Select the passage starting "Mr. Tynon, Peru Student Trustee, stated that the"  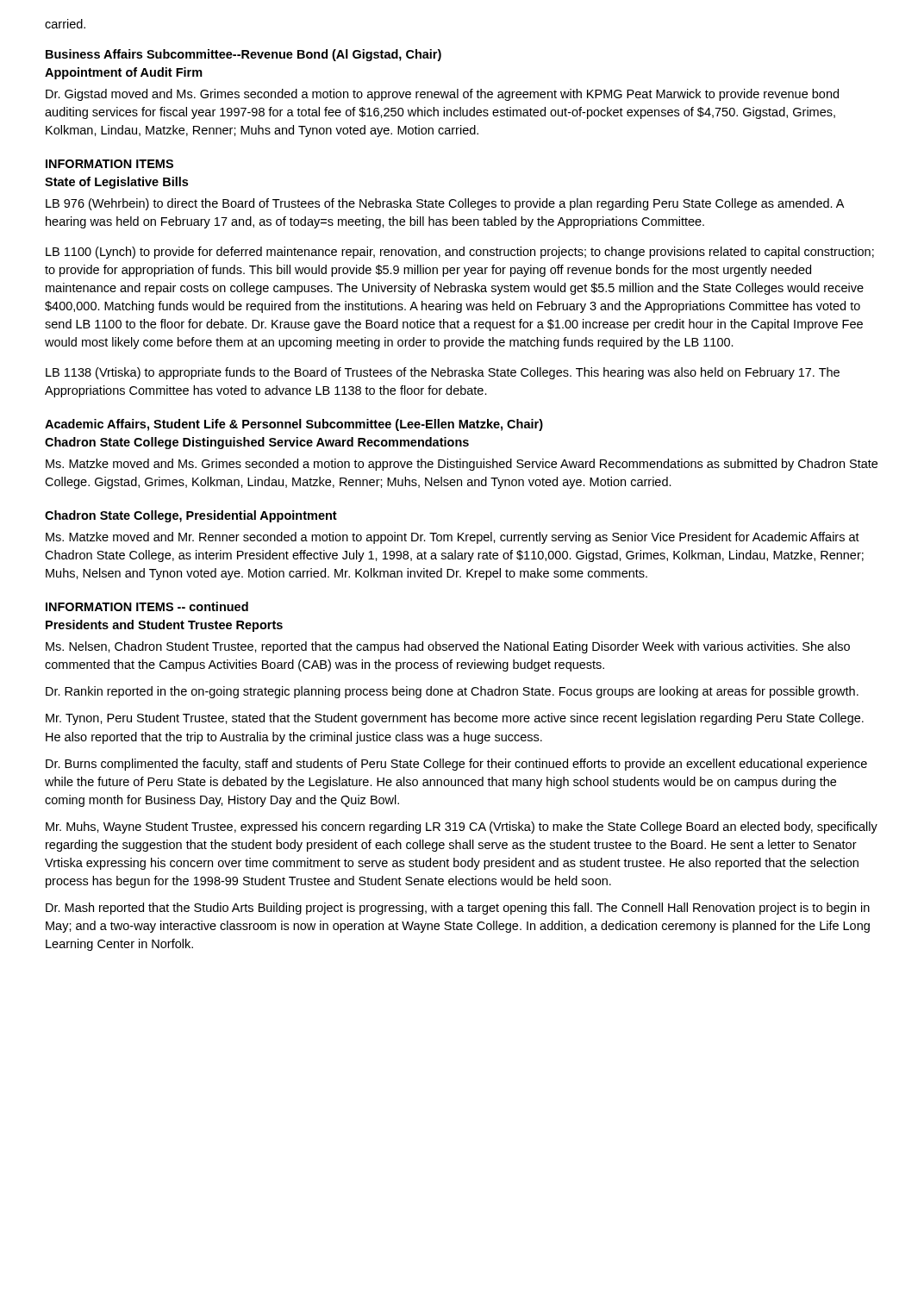[x=455, y=728]
